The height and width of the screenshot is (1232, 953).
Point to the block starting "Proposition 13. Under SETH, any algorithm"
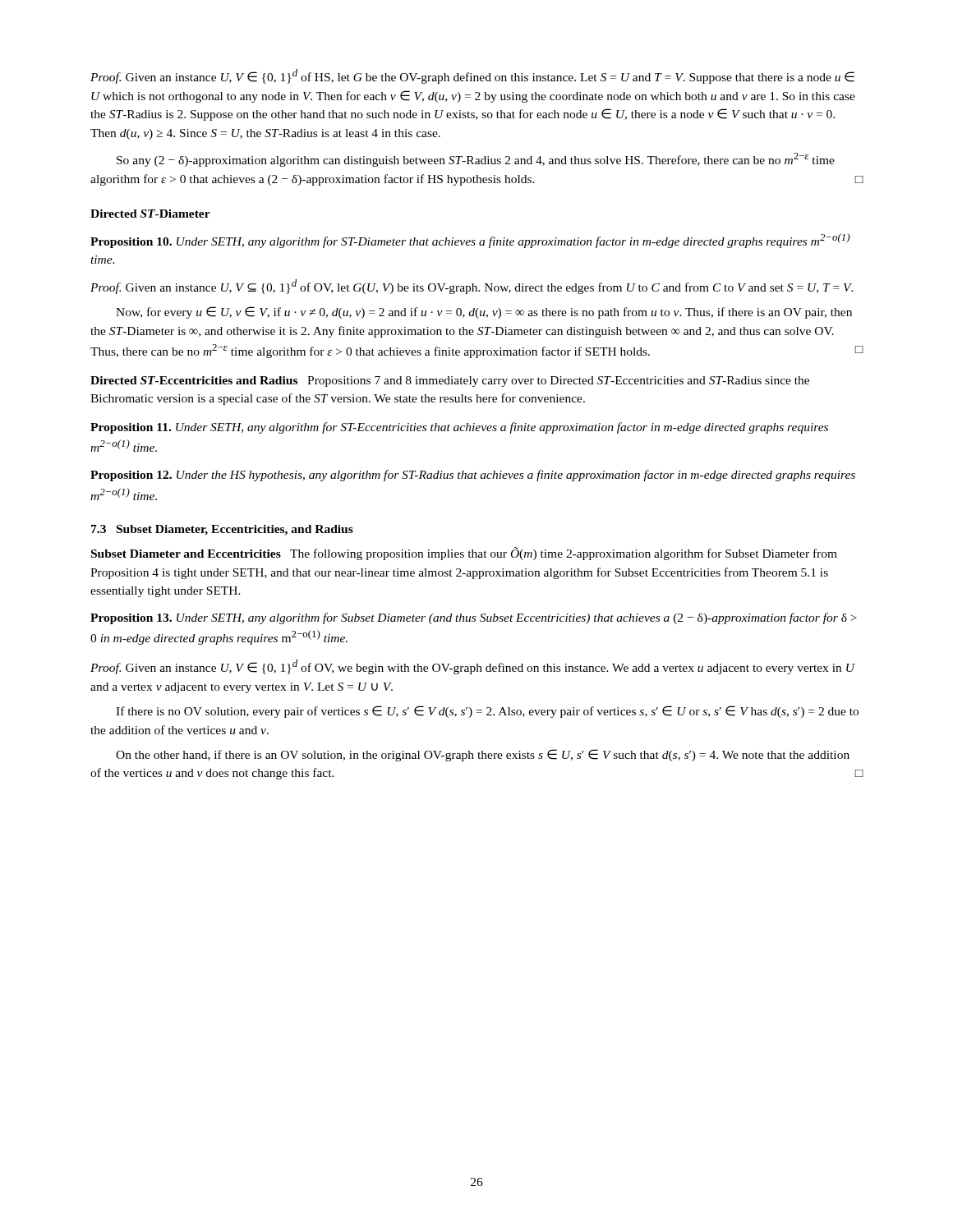pyautogui.click(x=476, y=628)
